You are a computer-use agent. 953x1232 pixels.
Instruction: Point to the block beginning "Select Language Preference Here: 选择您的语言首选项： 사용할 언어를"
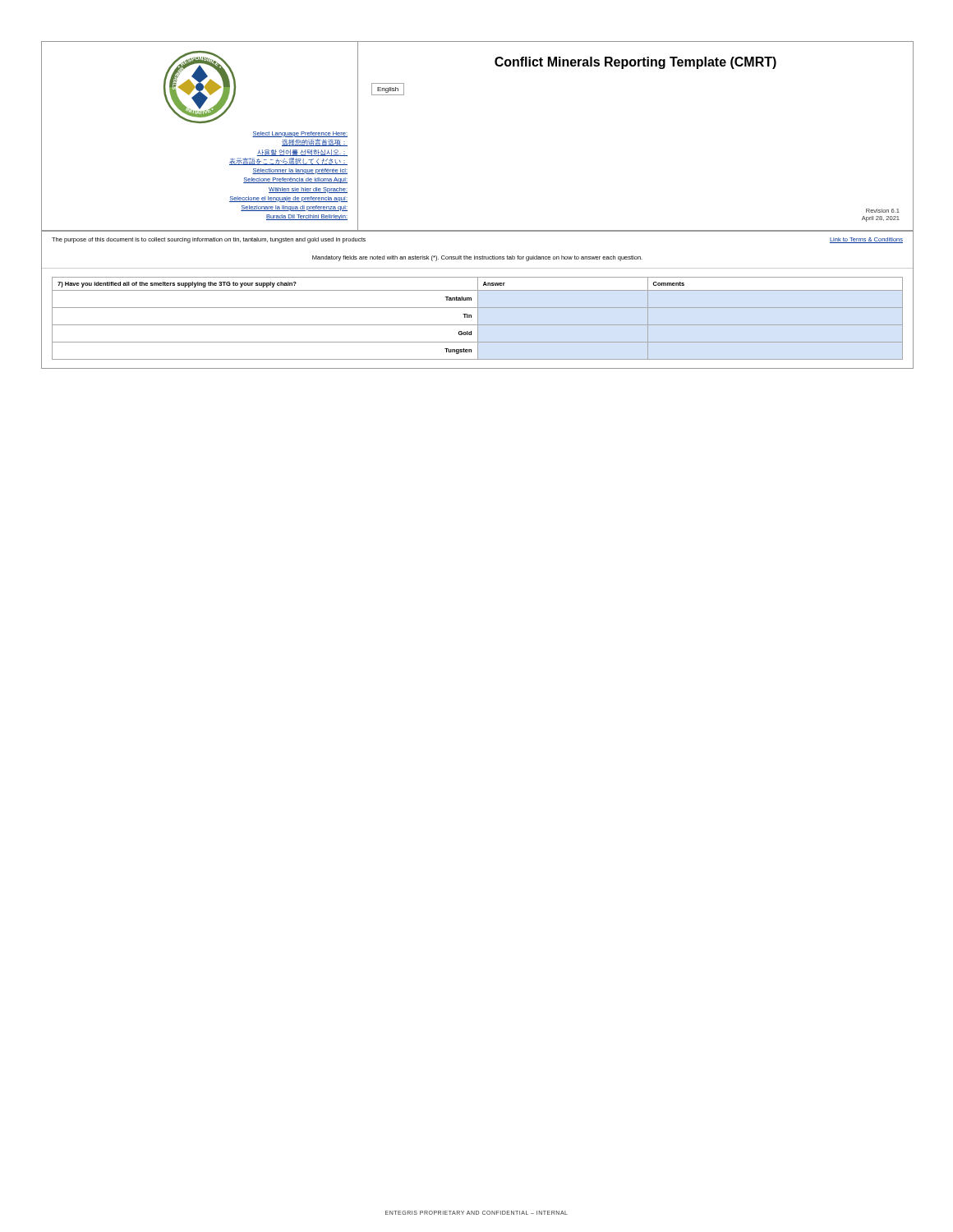[x=288, y=175]
